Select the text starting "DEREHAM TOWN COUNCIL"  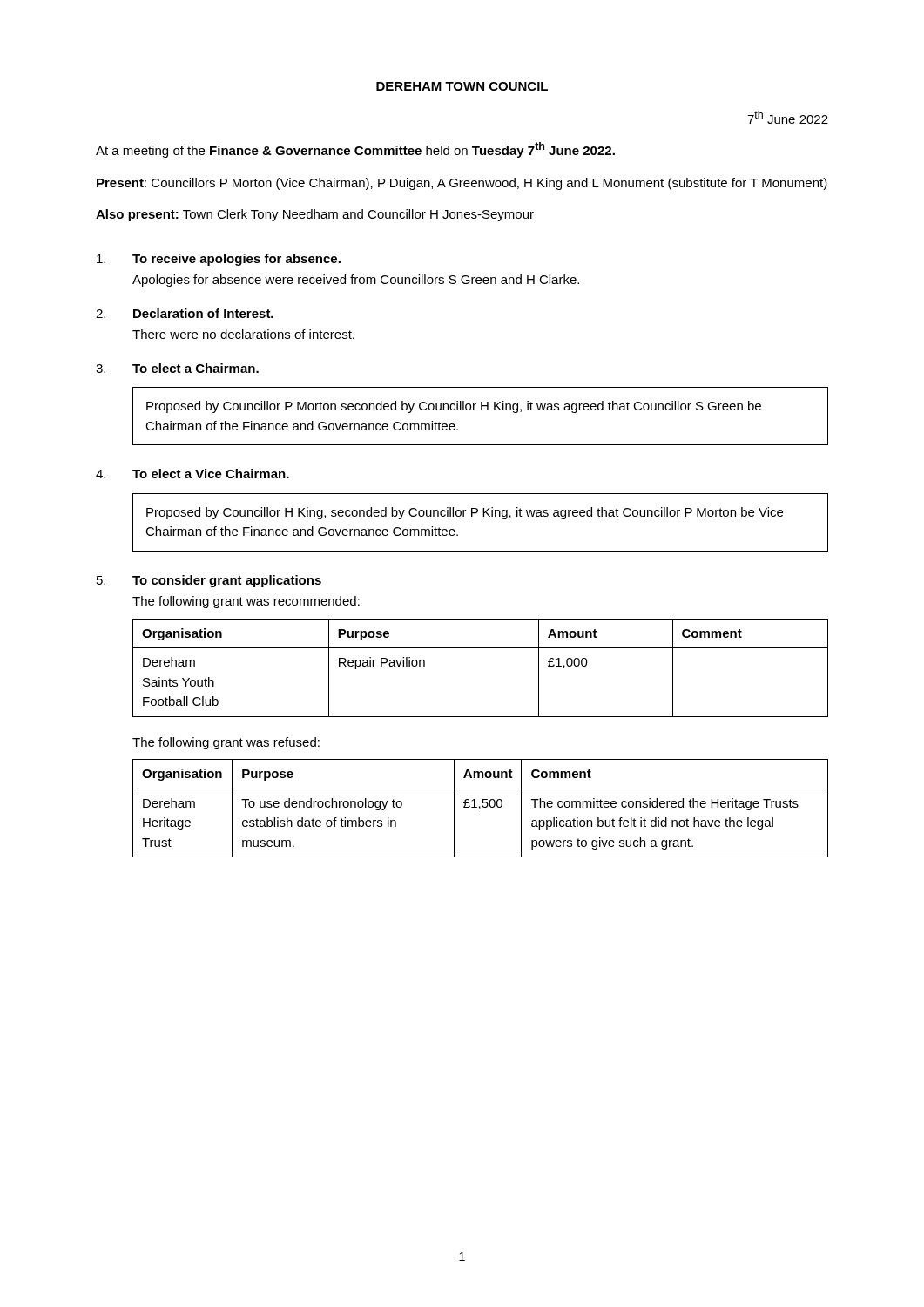pyautogui.click(x=462, y=86)
